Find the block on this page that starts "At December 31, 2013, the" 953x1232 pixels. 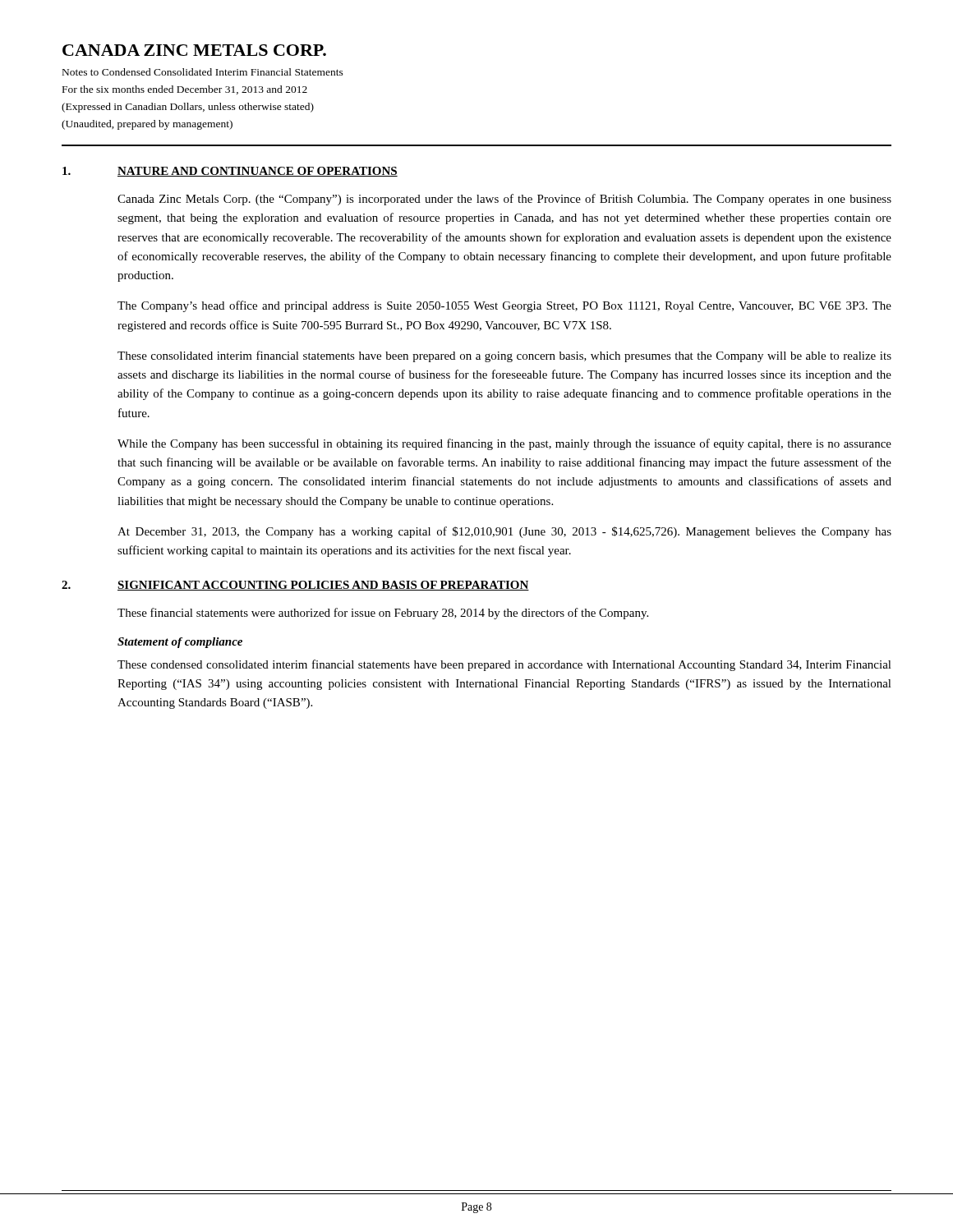click(x=504, y=541)
